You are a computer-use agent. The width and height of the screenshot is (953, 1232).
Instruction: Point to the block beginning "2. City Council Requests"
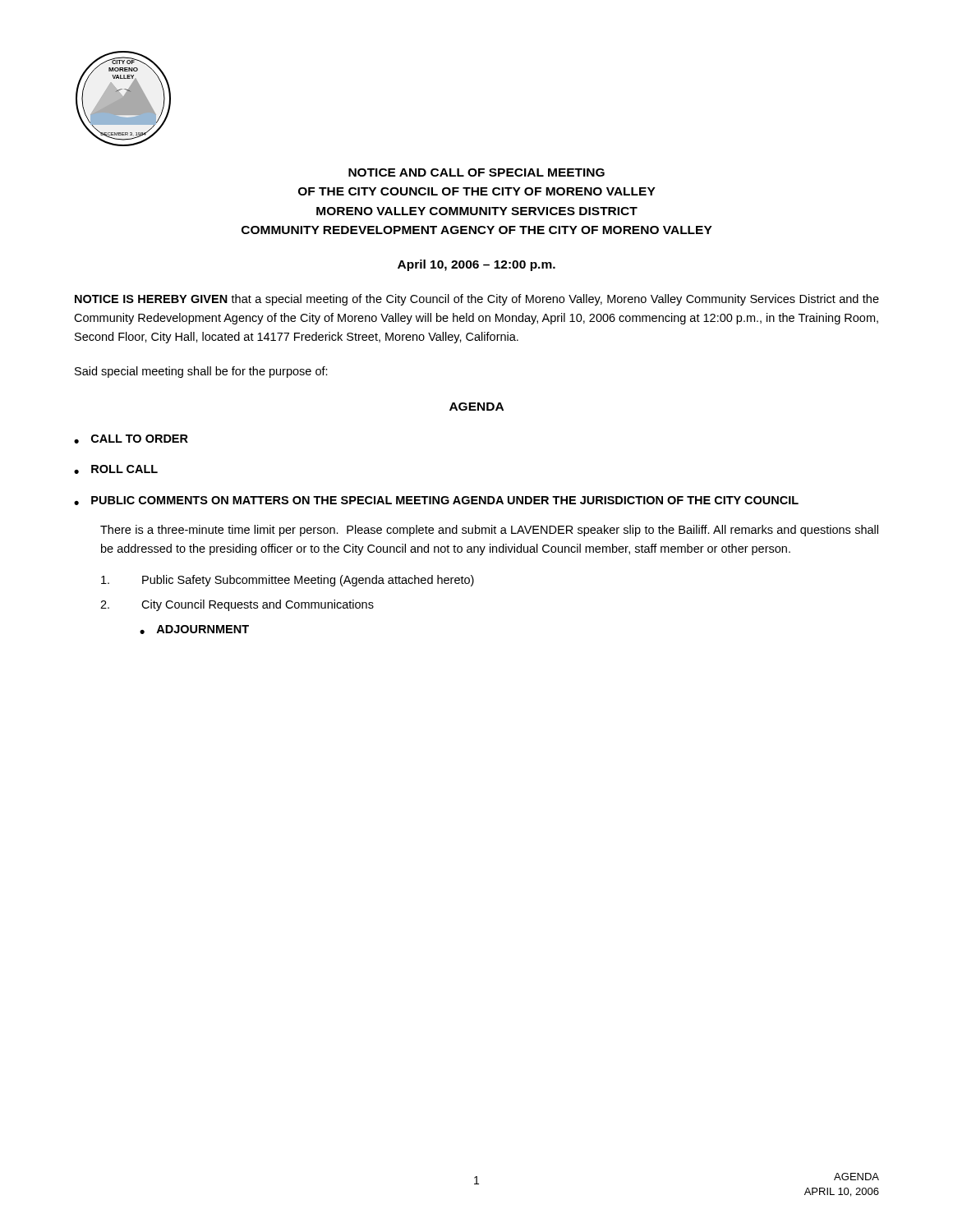pos(237,605)
